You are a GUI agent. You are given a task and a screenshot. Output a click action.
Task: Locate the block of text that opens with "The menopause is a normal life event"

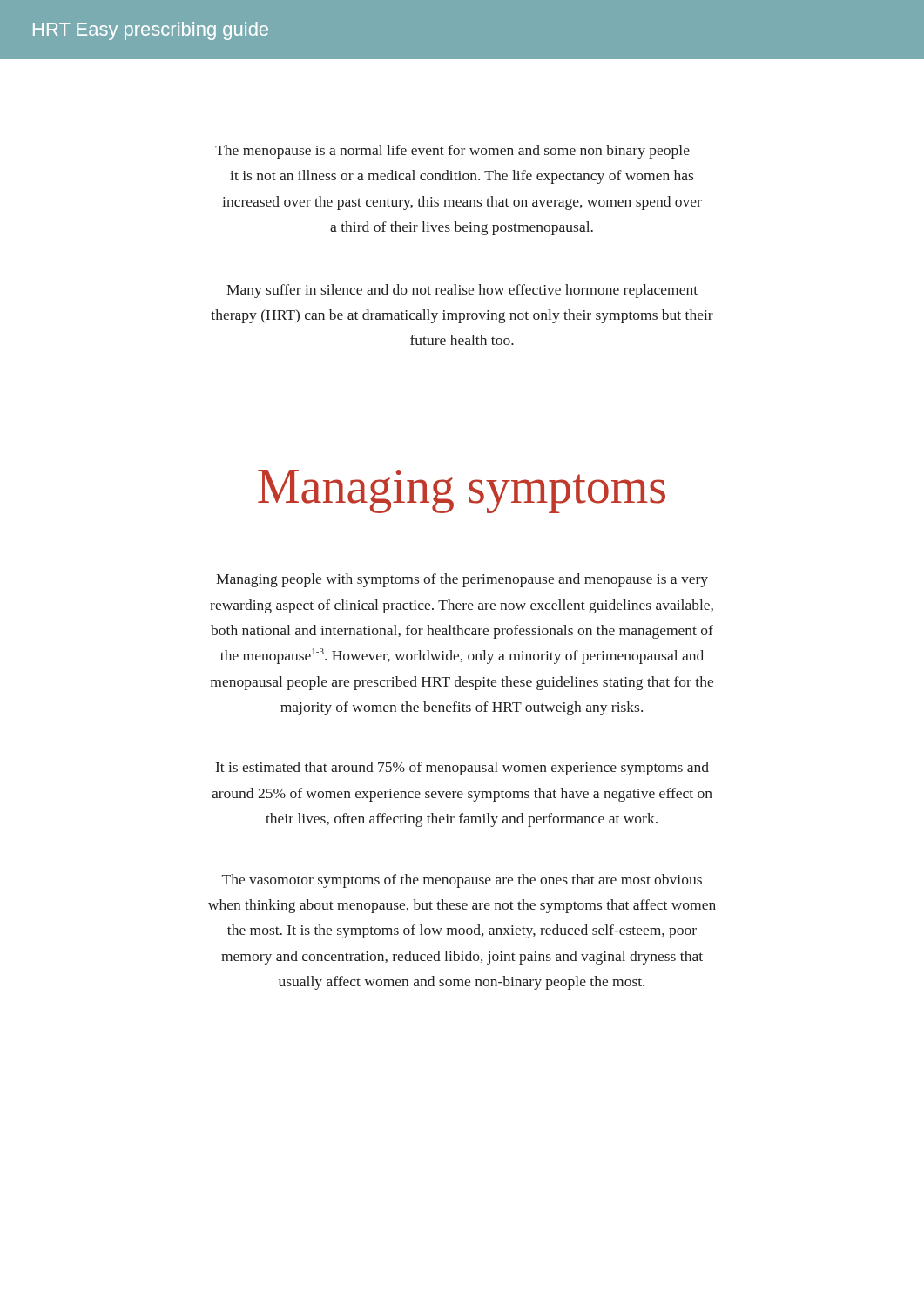coord(462,188)
